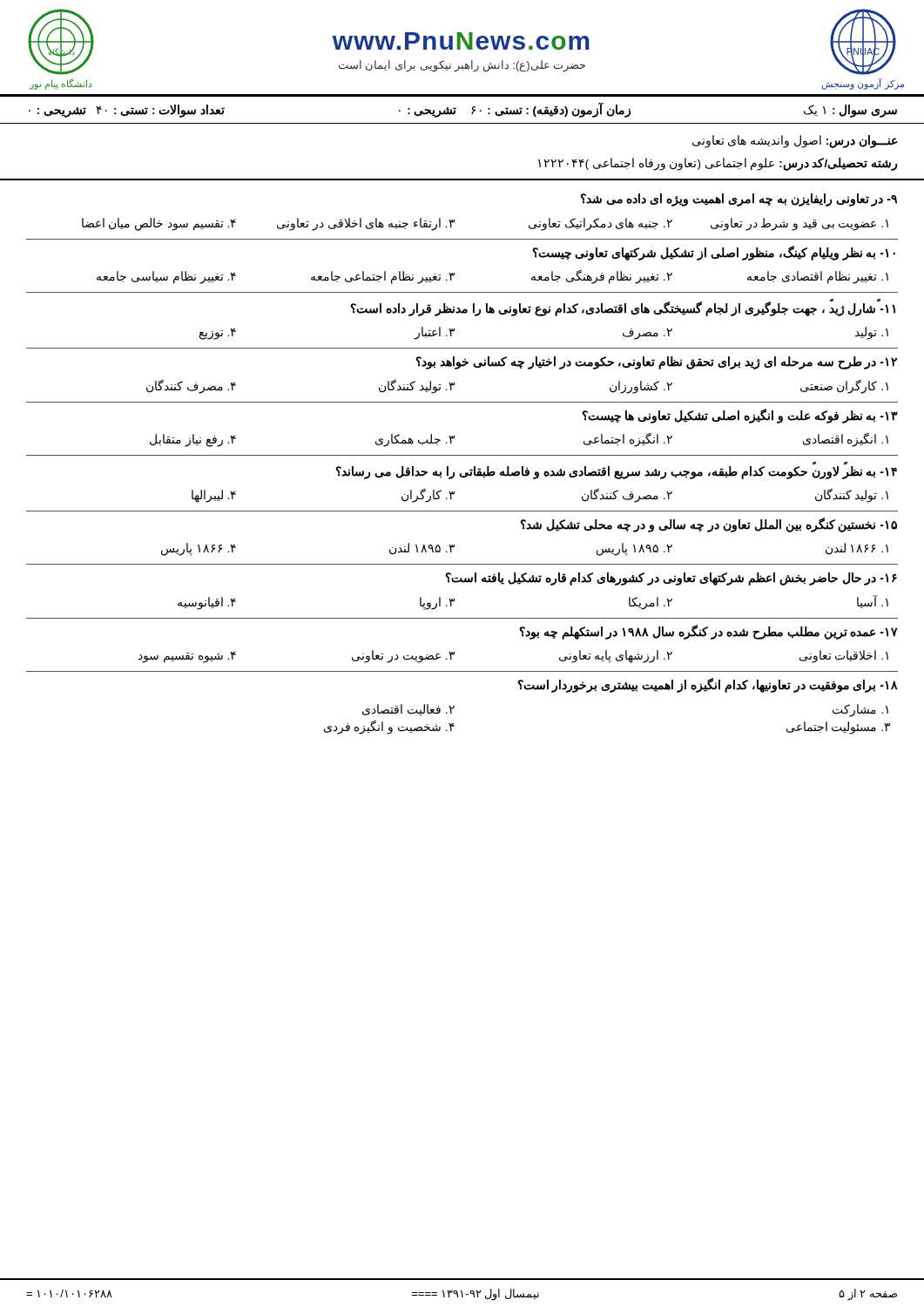
Task: Find the block on this page that starts "عنـــوان درس: اصول واندیشه های تعاونی"
Action: pyautogui.click(x=795, y=142)
